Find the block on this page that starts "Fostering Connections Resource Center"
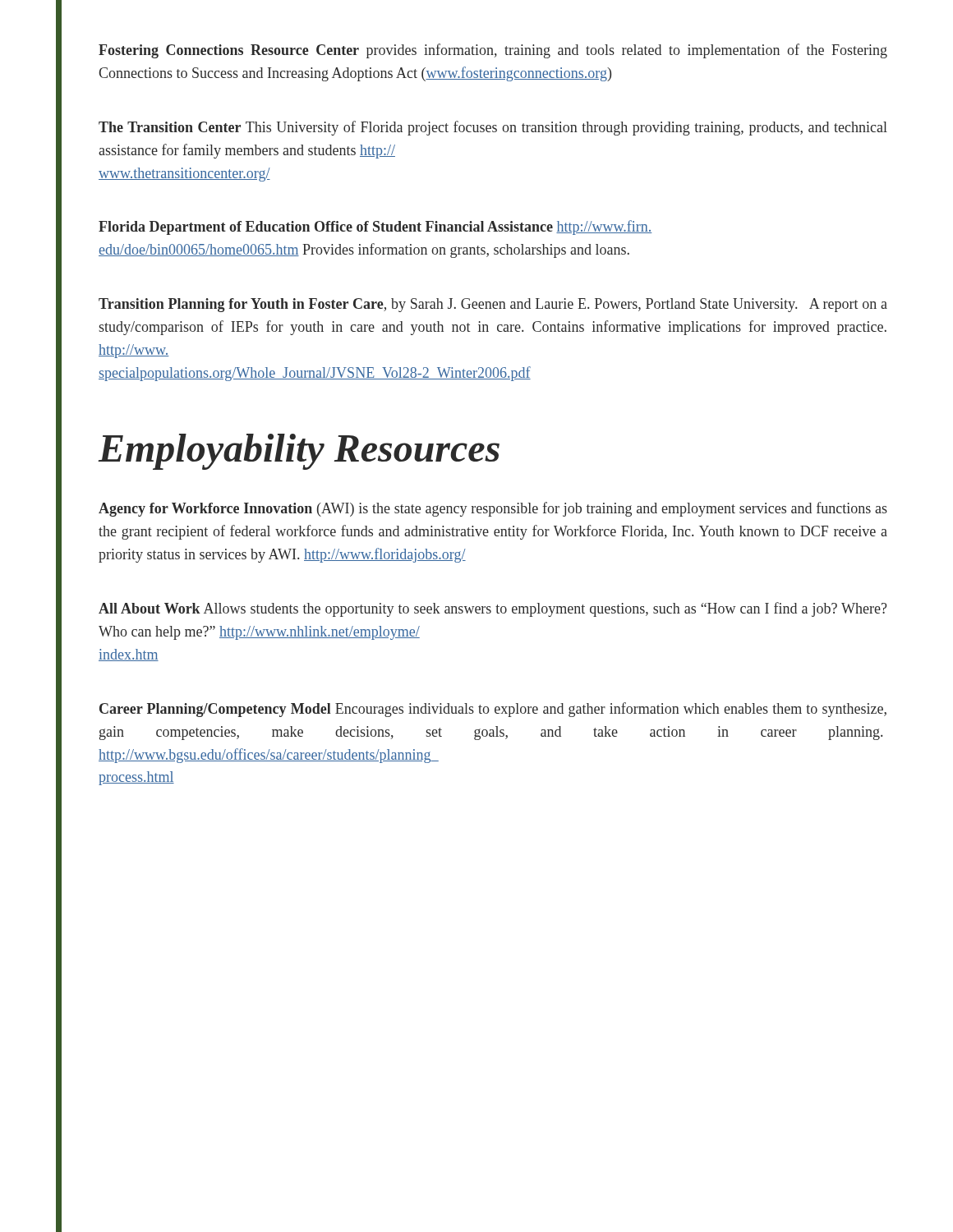953x1232 pixels. pos(493,62)
